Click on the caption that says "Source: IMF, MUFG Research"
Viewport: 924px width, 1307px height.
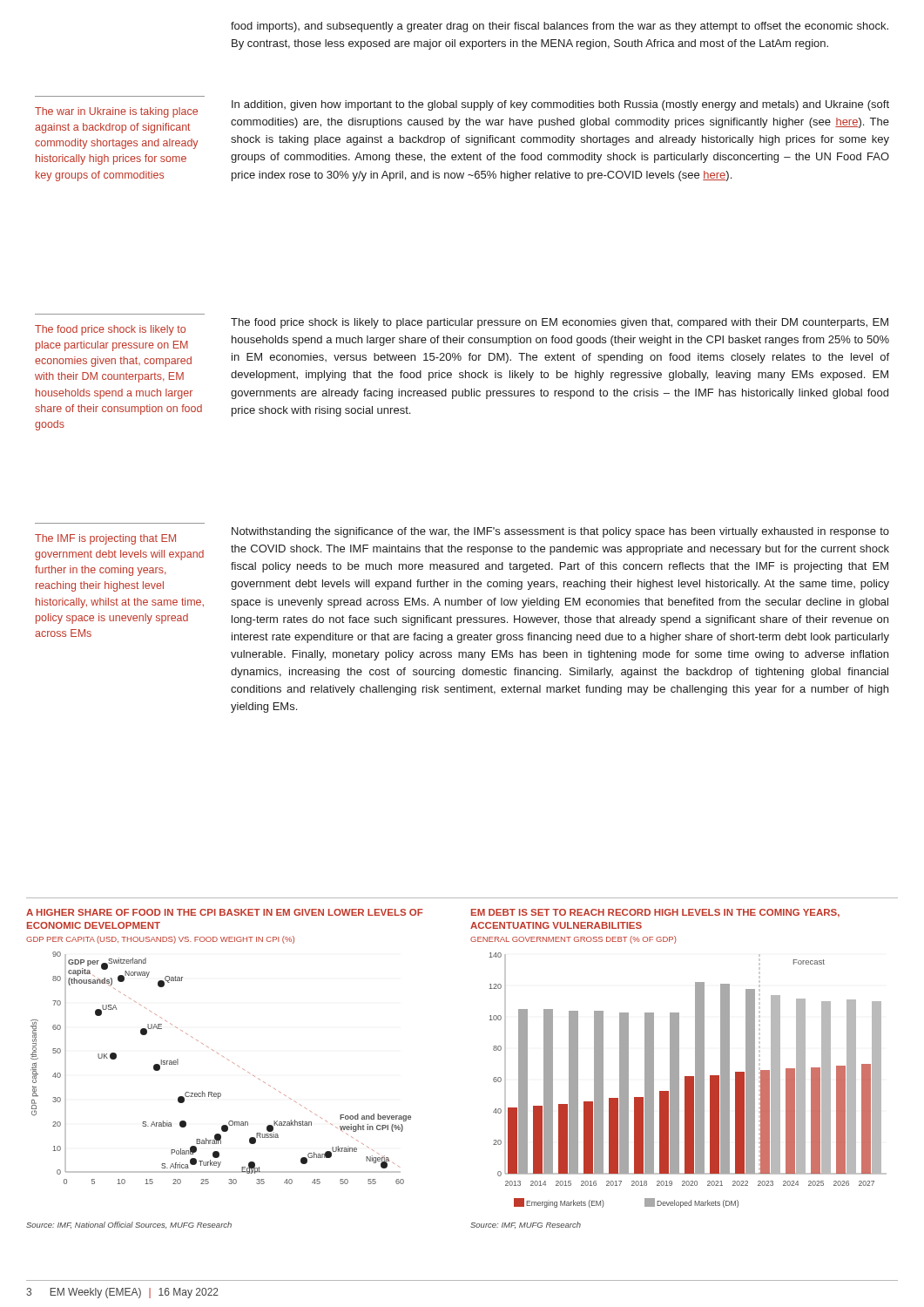coord(526,1225)
